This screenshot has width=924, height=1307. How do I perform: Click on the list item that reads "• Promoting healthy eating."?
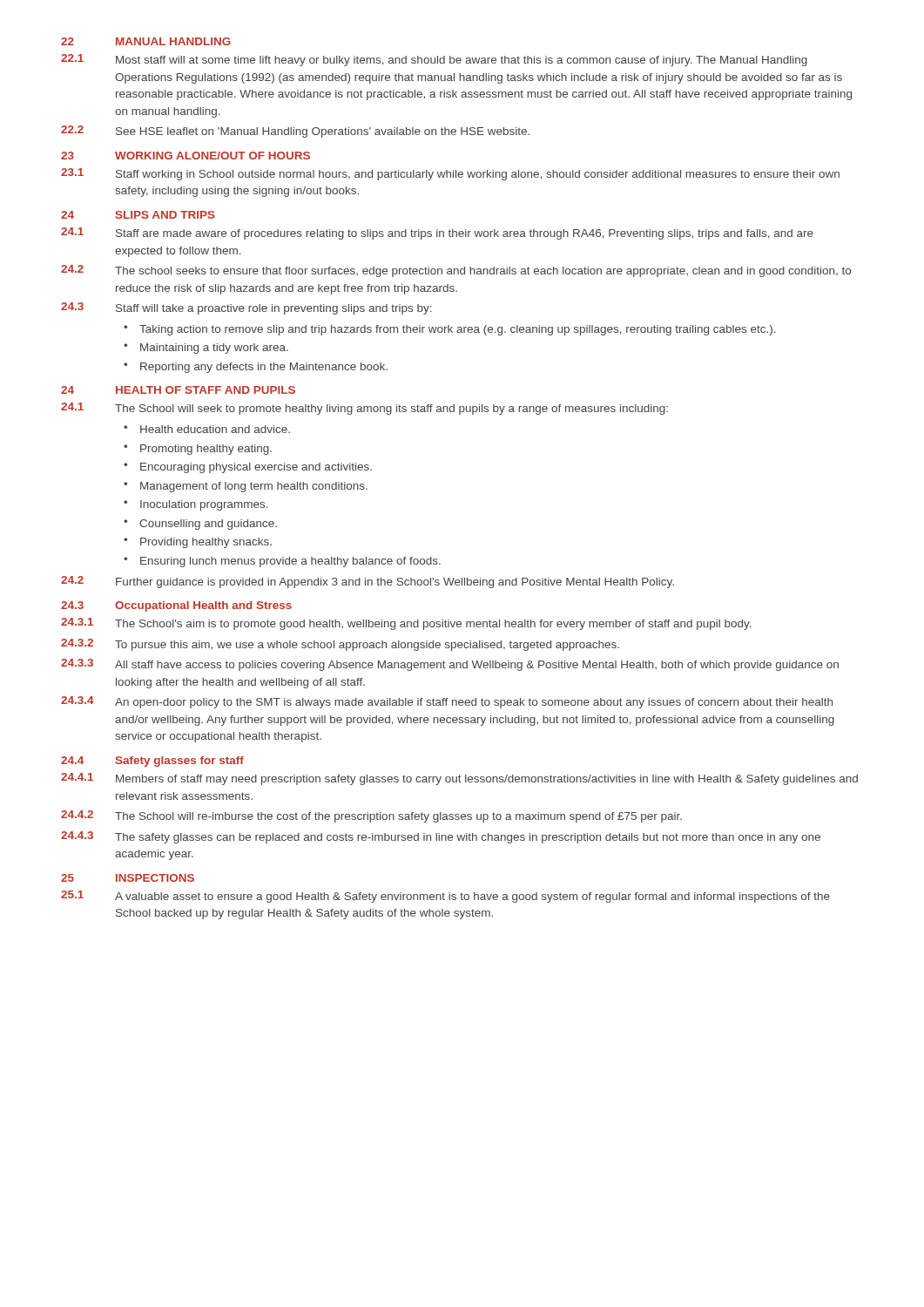tap(198, 448)
